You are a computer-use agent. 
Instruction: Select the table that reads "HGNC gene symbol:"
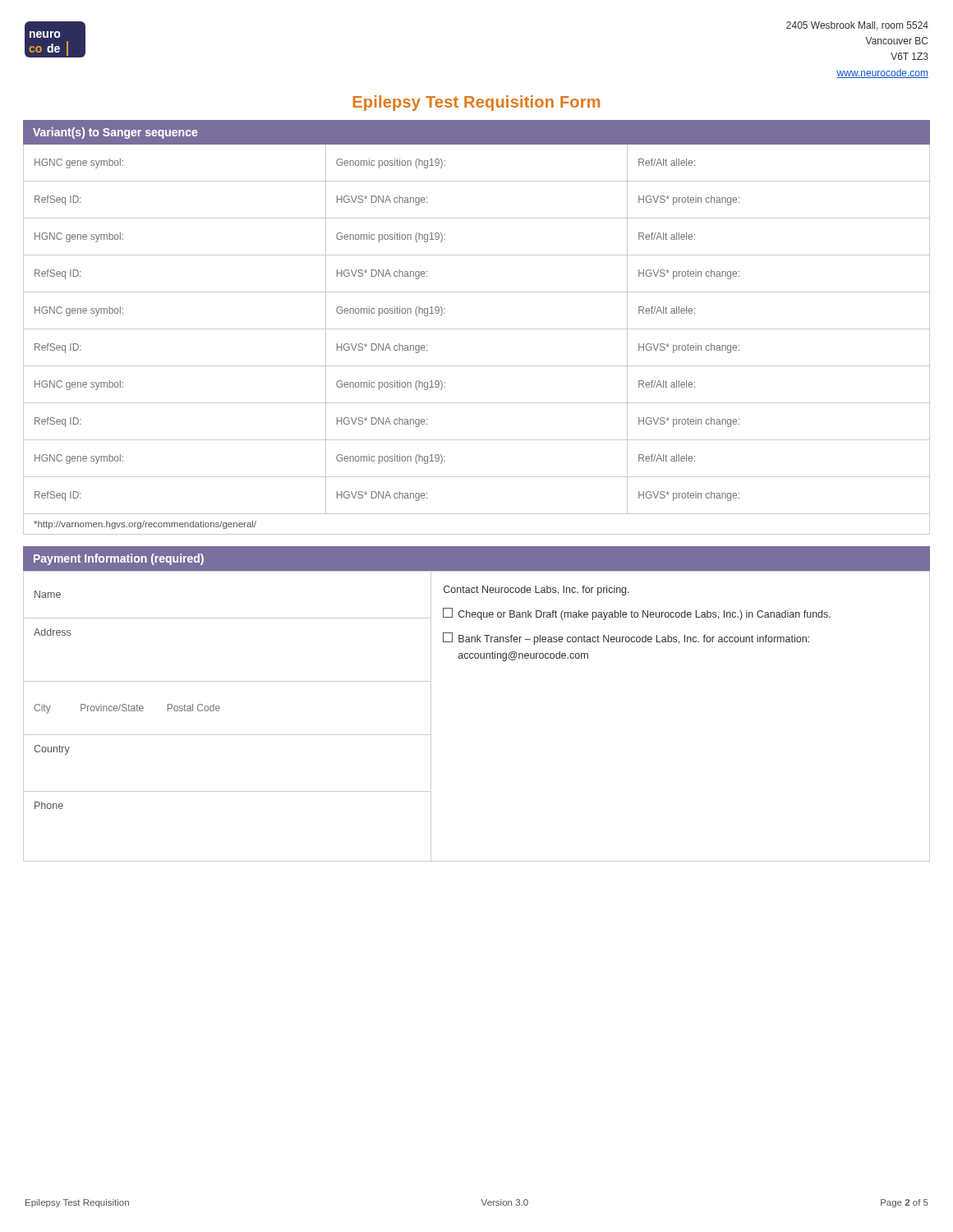(x=476, y=329)
